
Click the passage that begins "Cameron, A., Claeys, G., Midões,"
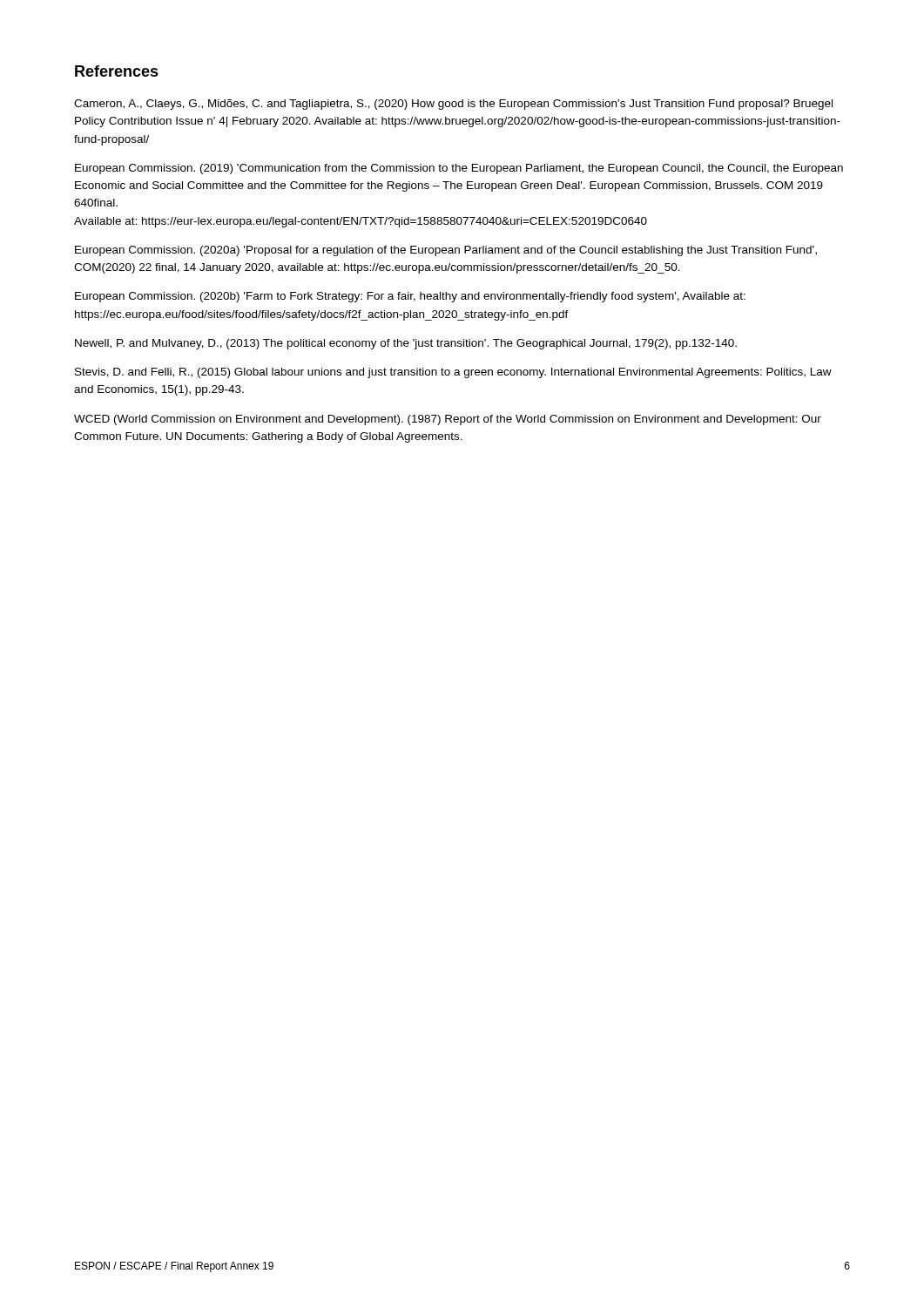pyautogui.click(x=457, y=121)
